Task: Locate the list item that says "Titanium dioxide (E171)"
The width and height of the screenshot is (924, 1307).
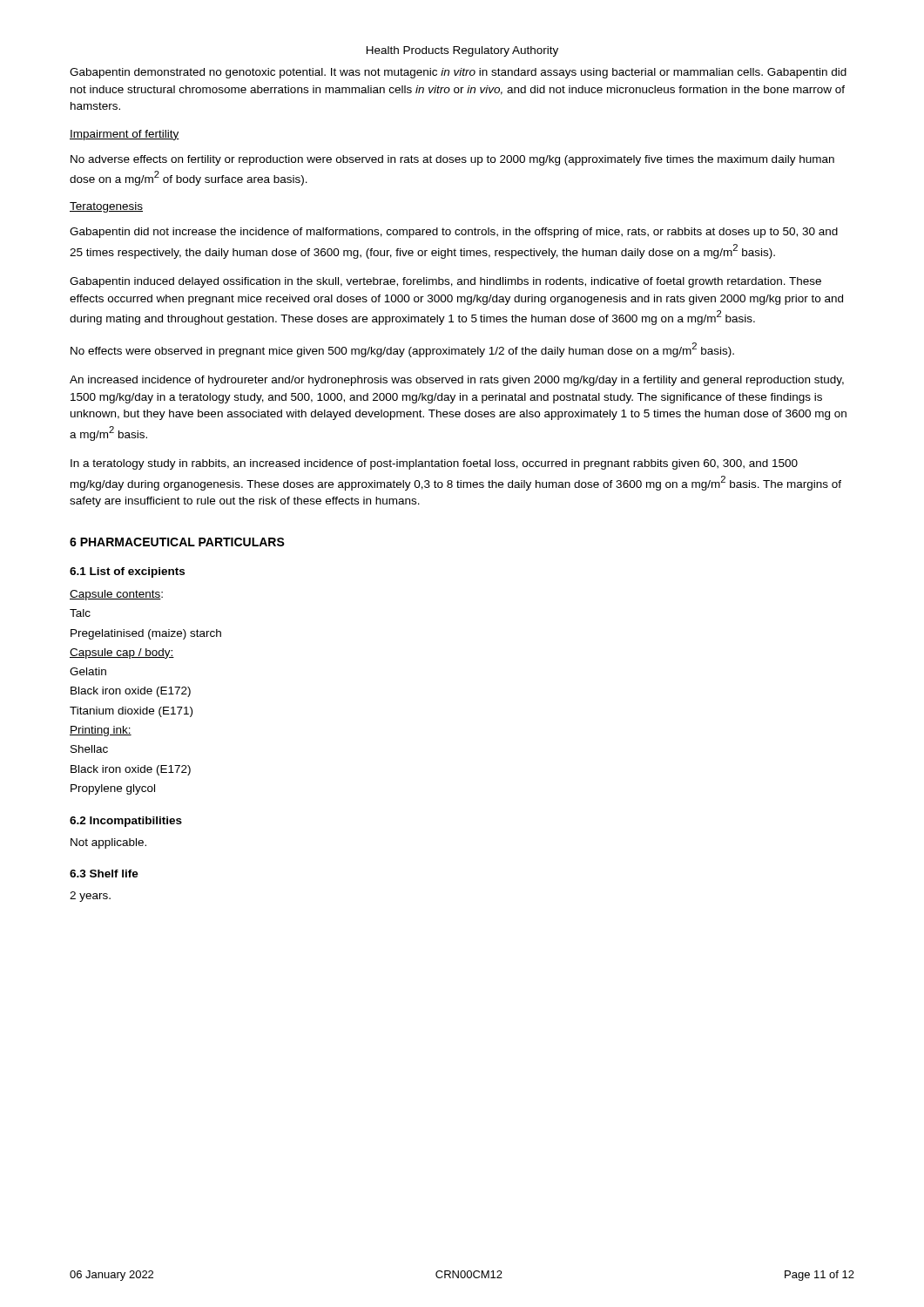Action: pyautogui.click(x=132, y=710)
